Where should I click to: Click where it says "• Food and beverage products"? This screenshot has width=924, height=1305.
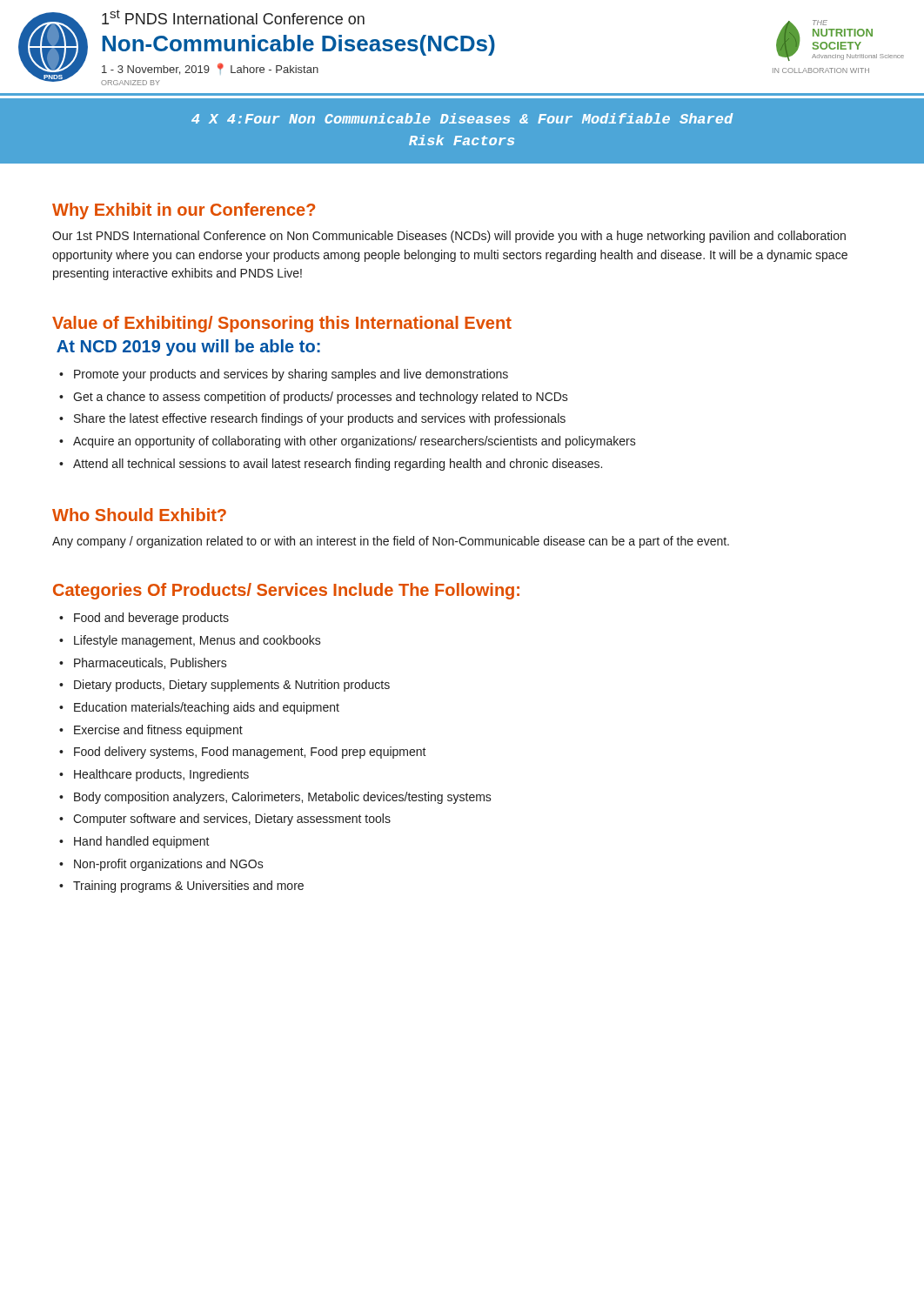[151, 619]
